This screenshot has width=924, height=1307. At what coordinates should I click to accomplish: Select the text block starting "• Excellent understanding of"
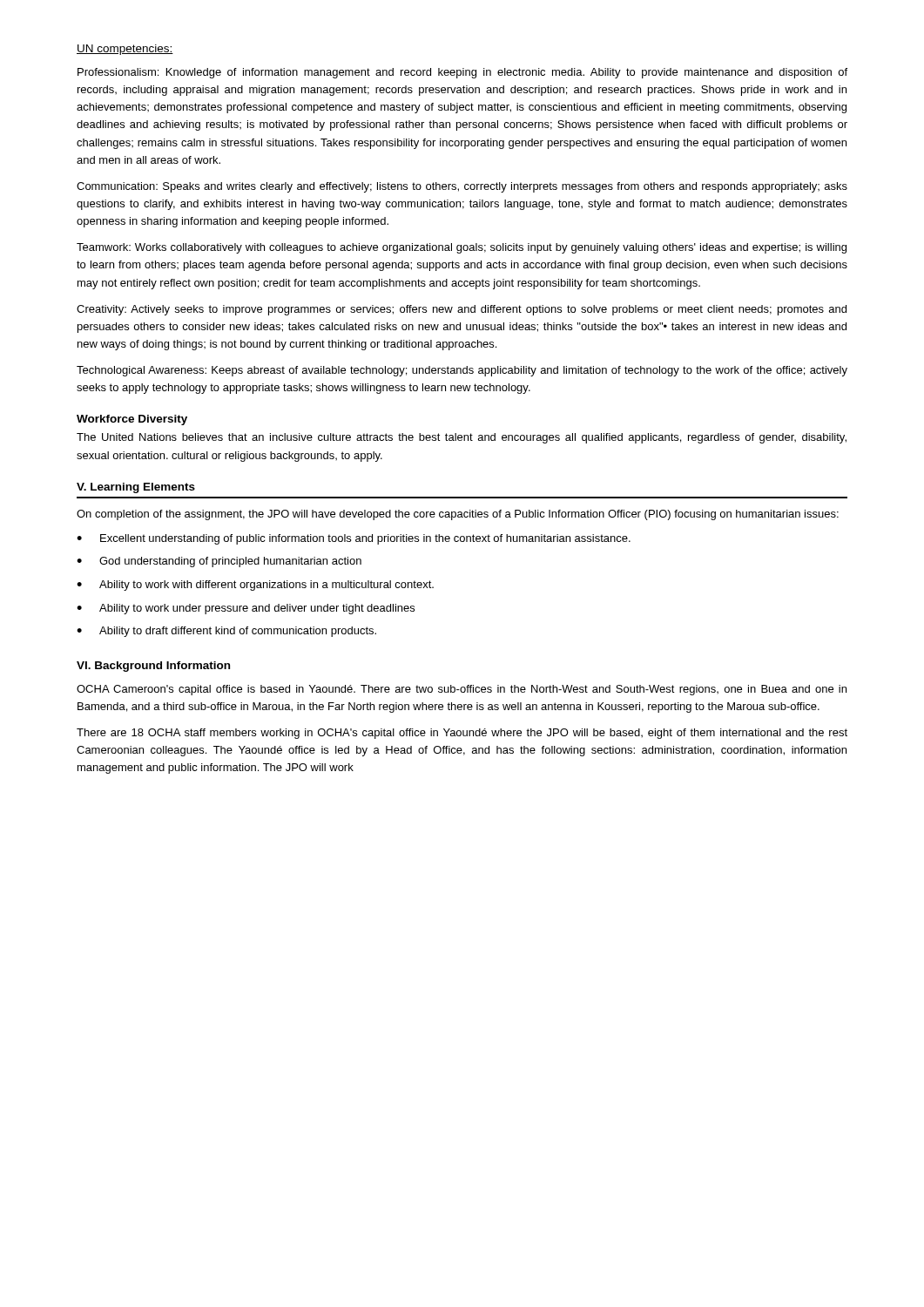click(462, 539)
